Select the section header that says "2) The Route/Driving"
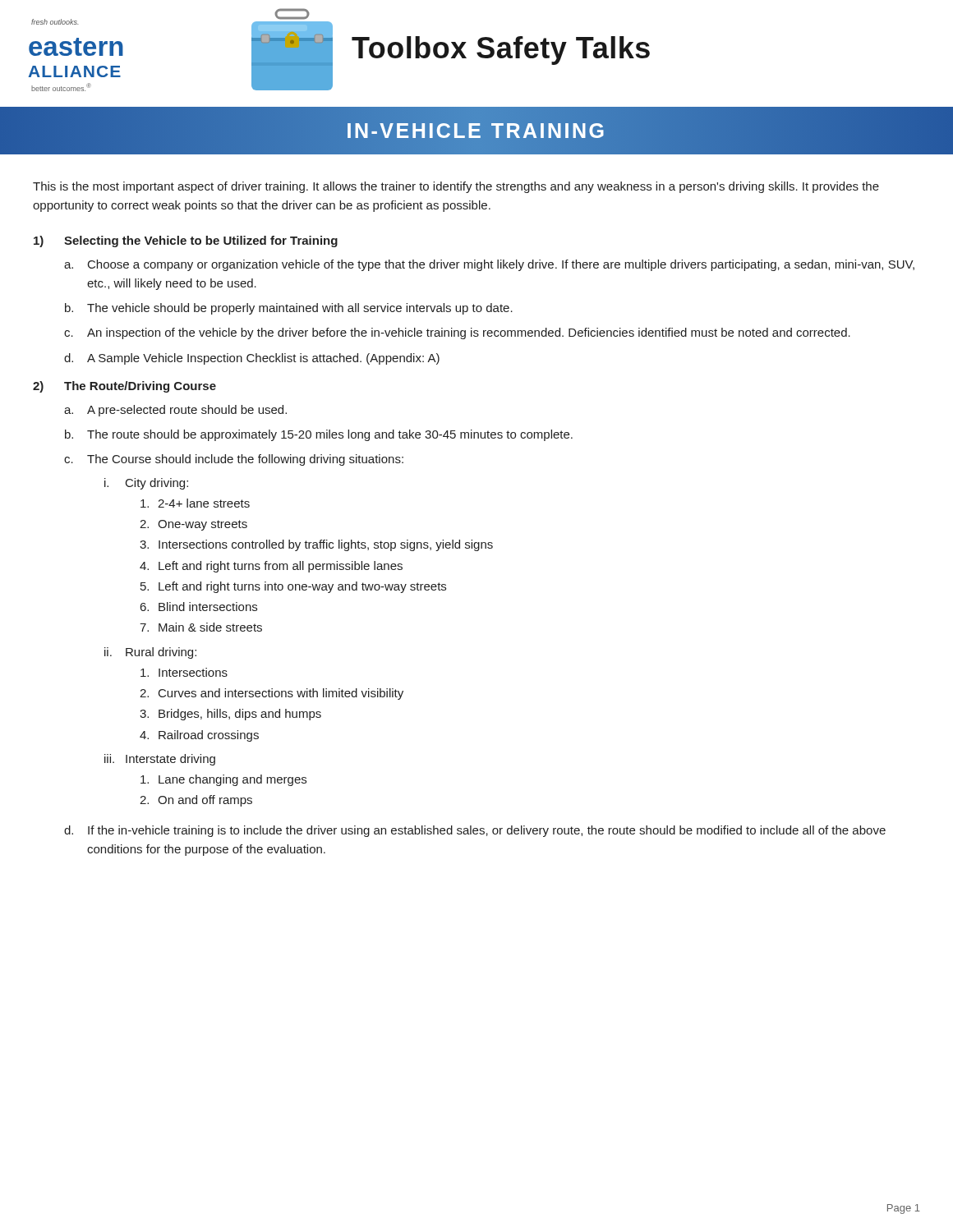The width and height of the screenshot is (953, 1232). [125, 385]
